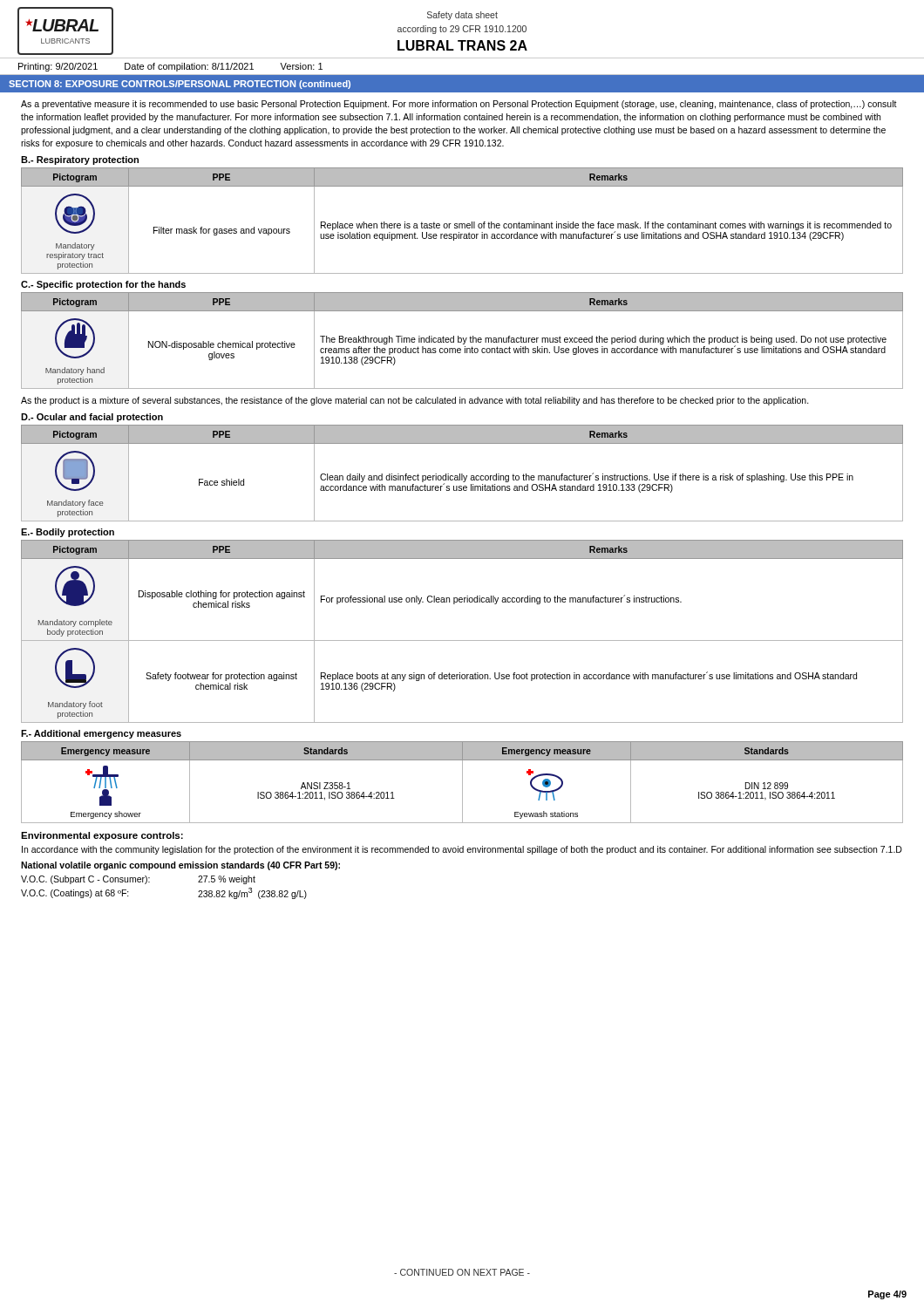Viewport: 924px width, 1308px height.
Task: Select the text block starting "C.- Specific protection for the hands"
Action: coord(103,285)
